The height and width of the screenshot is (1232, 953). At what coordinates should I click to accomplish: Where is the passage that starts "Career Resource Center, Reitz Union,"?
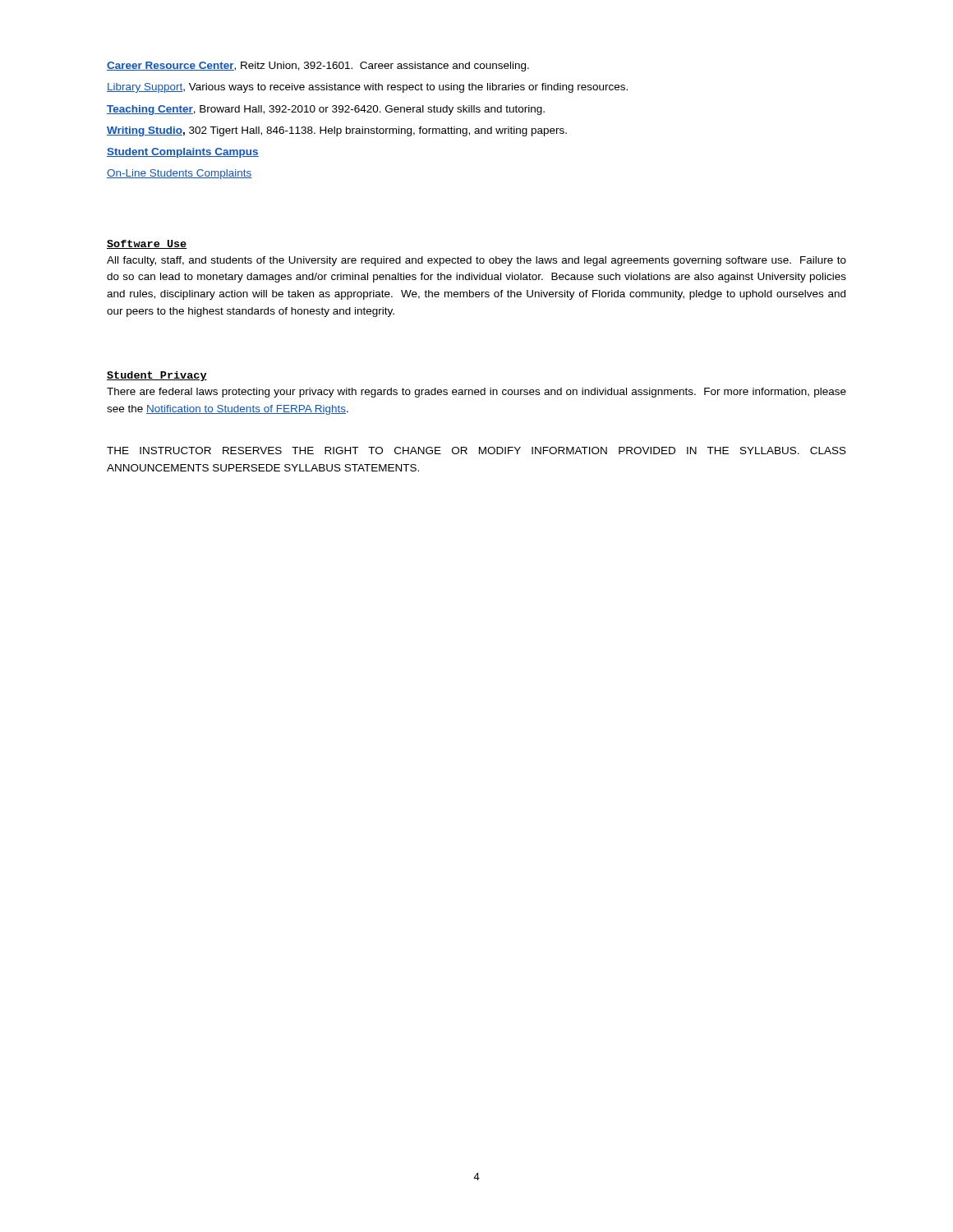tap(318, 65)
